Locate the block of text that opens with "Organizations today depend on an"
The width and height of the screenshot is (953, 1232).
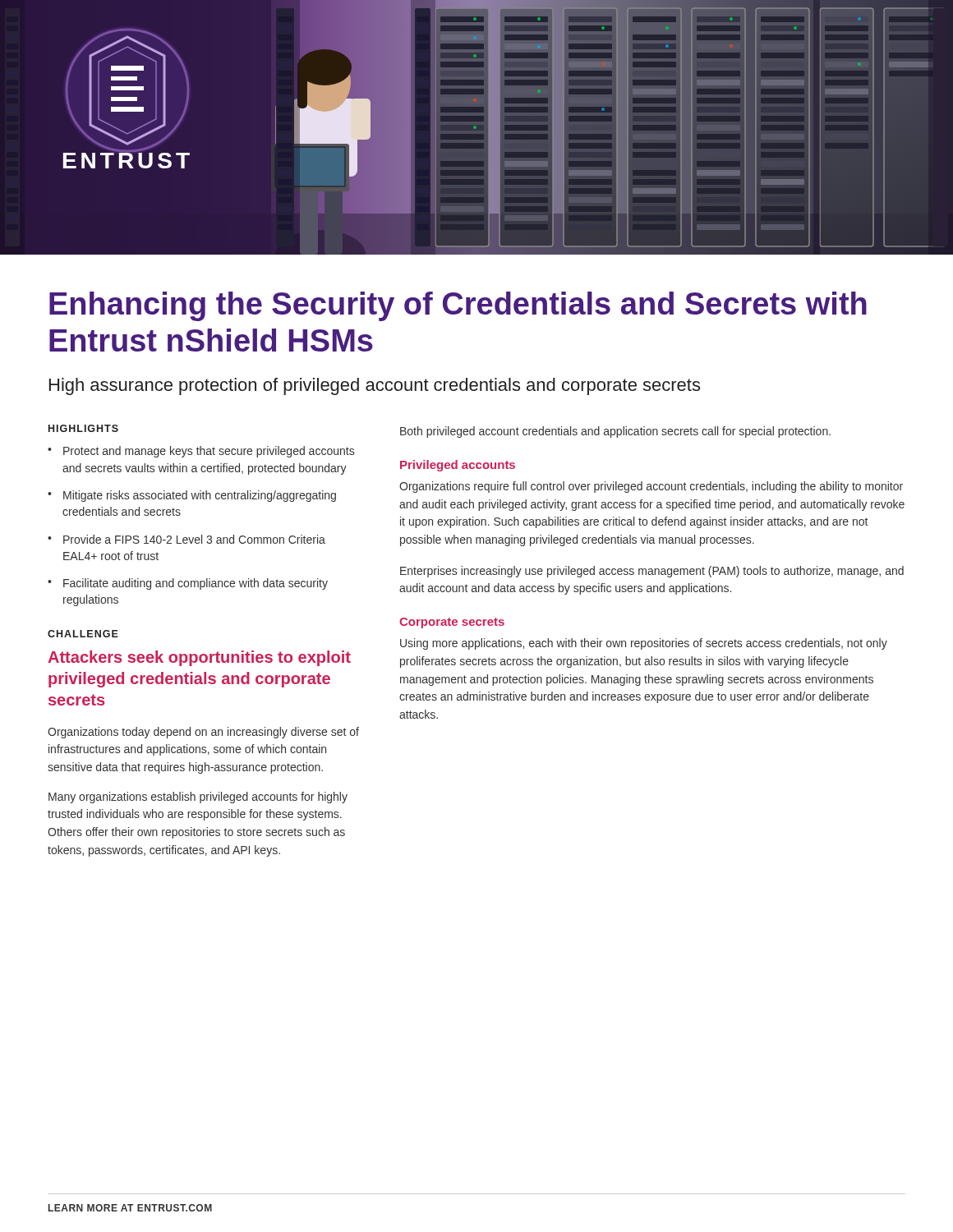204,750
